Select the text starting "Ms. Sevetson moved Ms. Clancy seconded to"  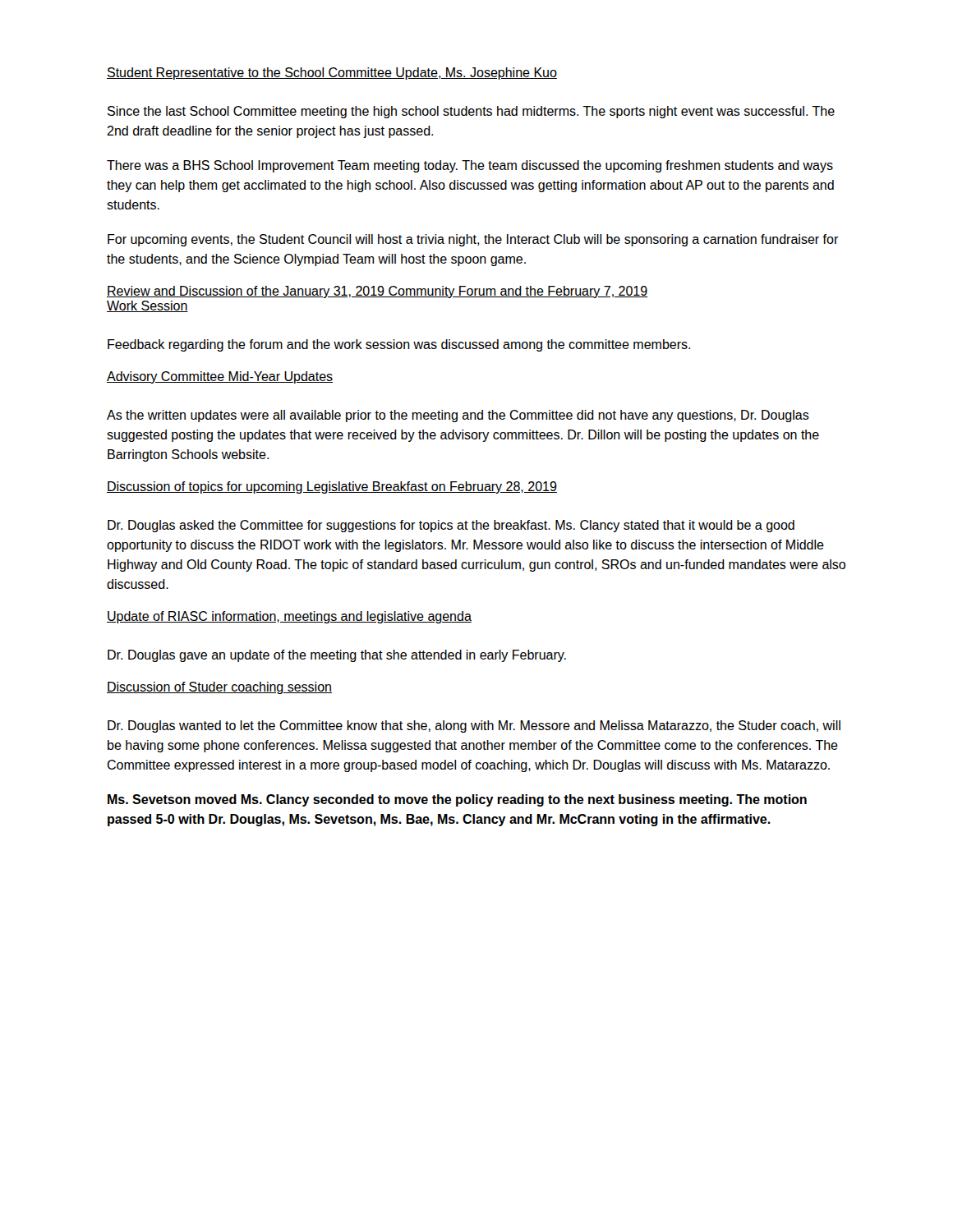(457, 809)
